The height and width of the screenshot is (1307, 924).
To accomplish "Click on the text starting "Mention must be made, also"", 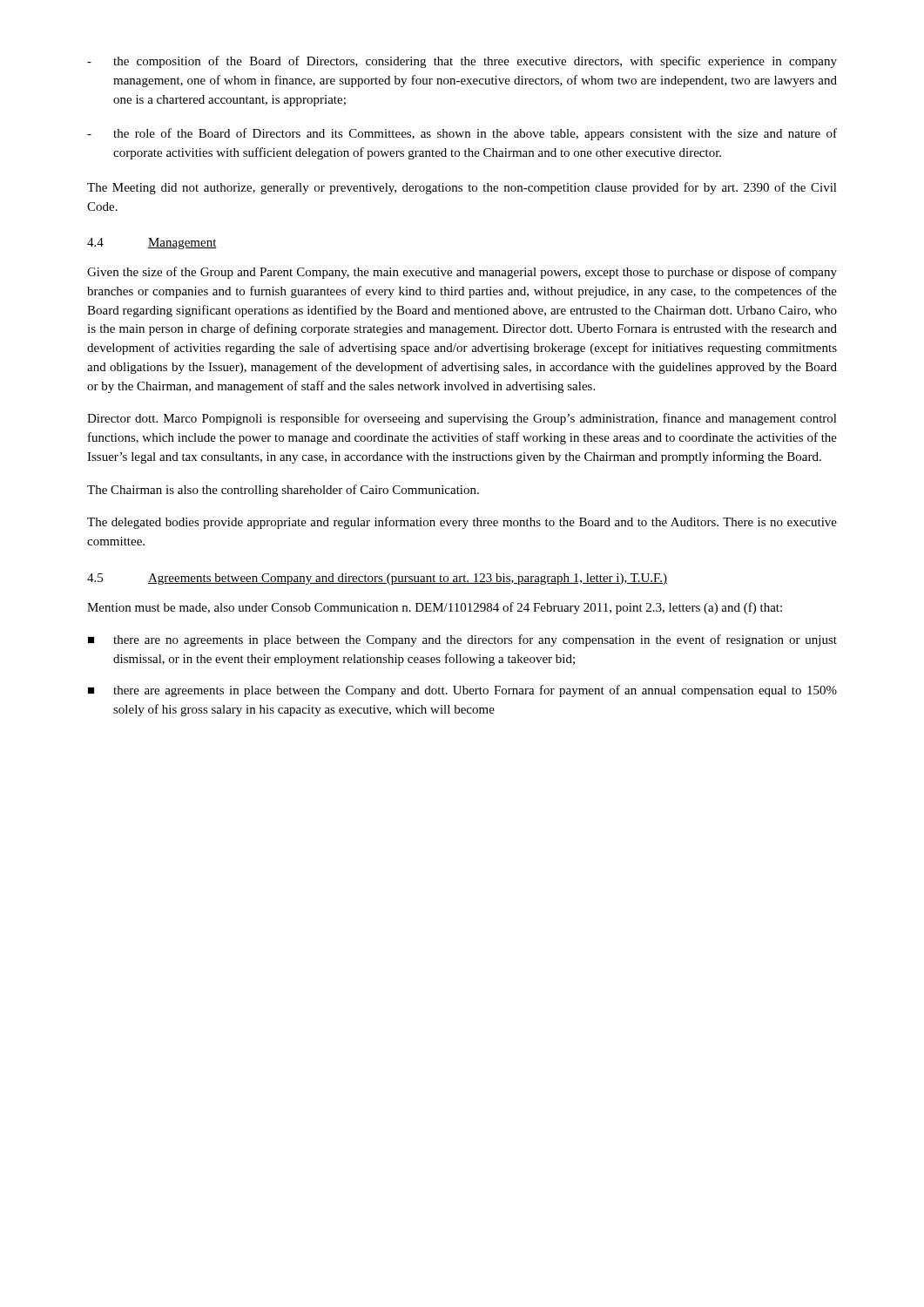I will 435,607.
